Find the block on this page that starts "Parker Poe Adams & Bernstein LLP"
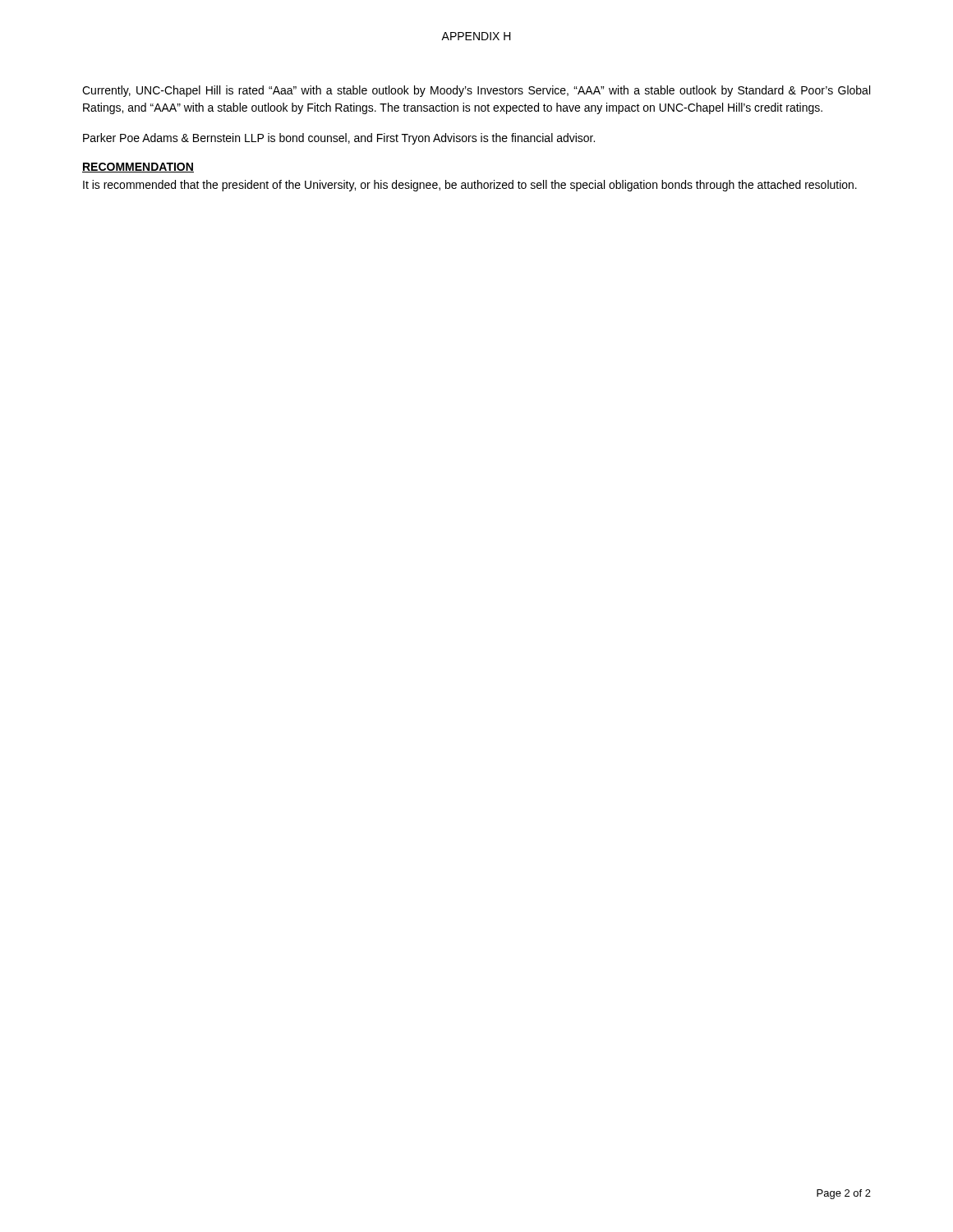This screenshot has height=1232, width=953. pos(339,138)
